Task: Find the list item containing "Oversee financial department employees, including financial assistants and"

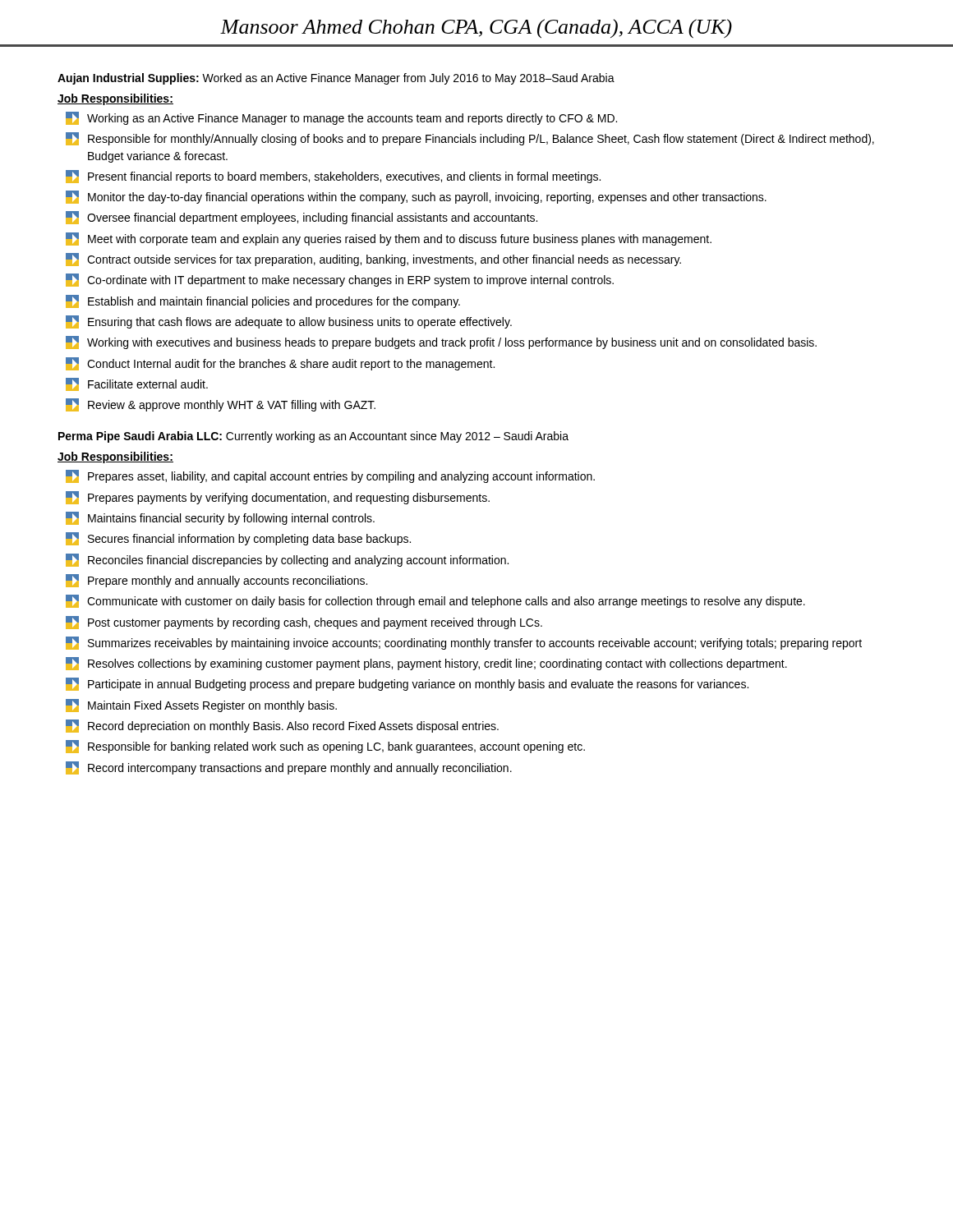Action: [302, 218]
